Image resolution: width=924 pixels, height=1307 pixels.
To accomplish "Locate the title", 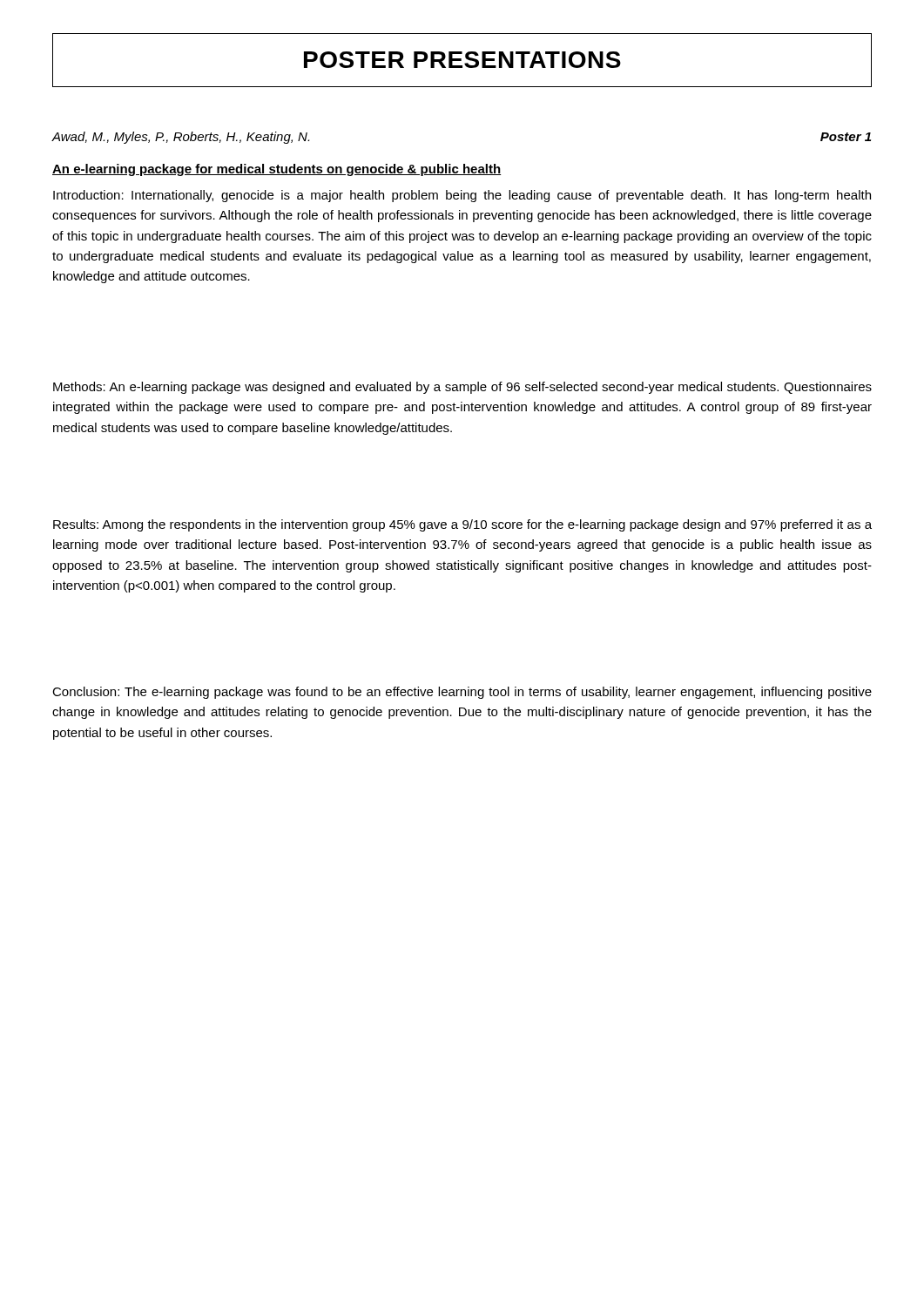I will (x=462, y=60).
